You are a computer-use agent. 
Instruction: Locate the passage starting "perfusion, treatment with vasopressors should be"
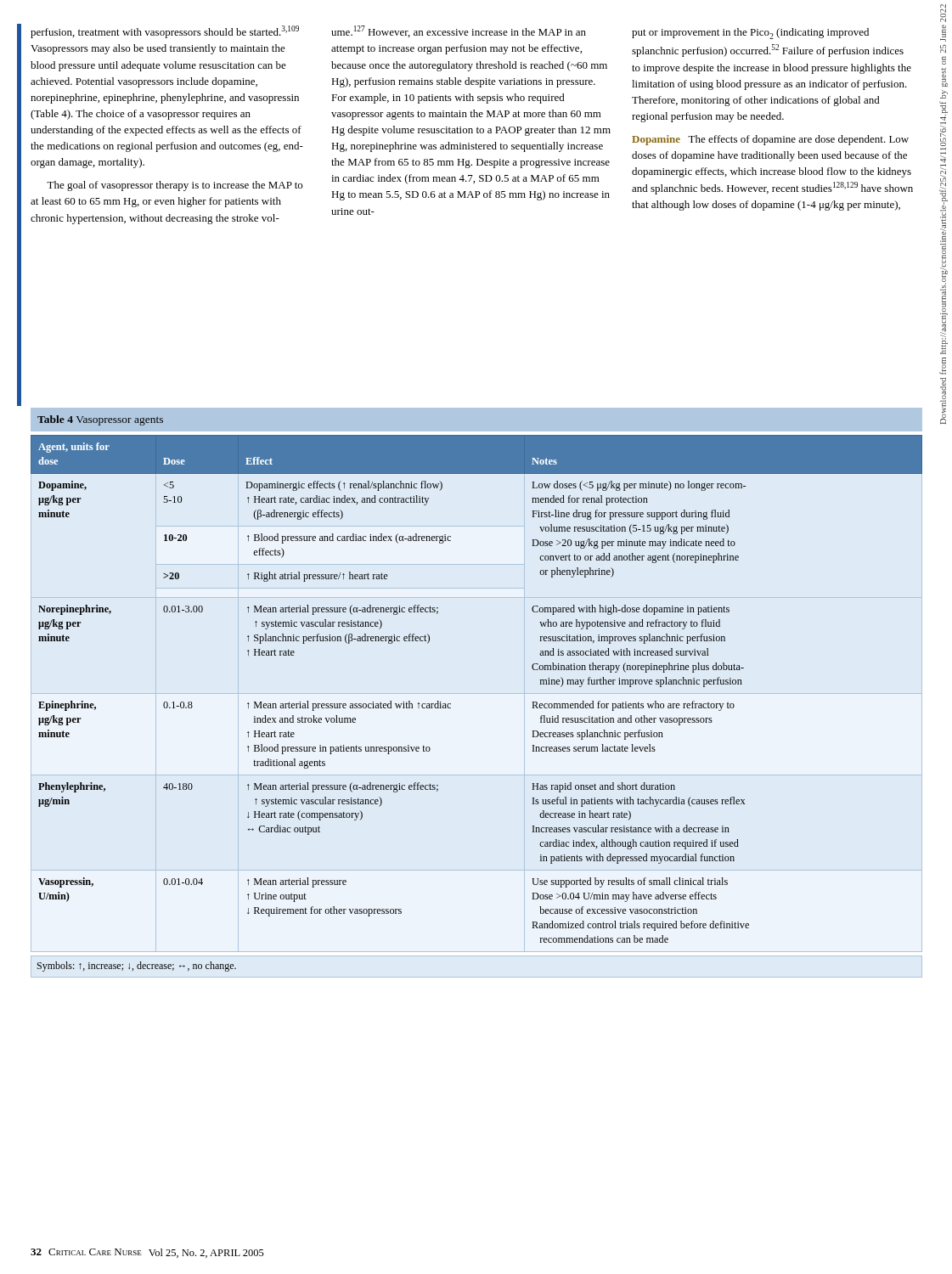pyautogui.click(x=172, y=125)
